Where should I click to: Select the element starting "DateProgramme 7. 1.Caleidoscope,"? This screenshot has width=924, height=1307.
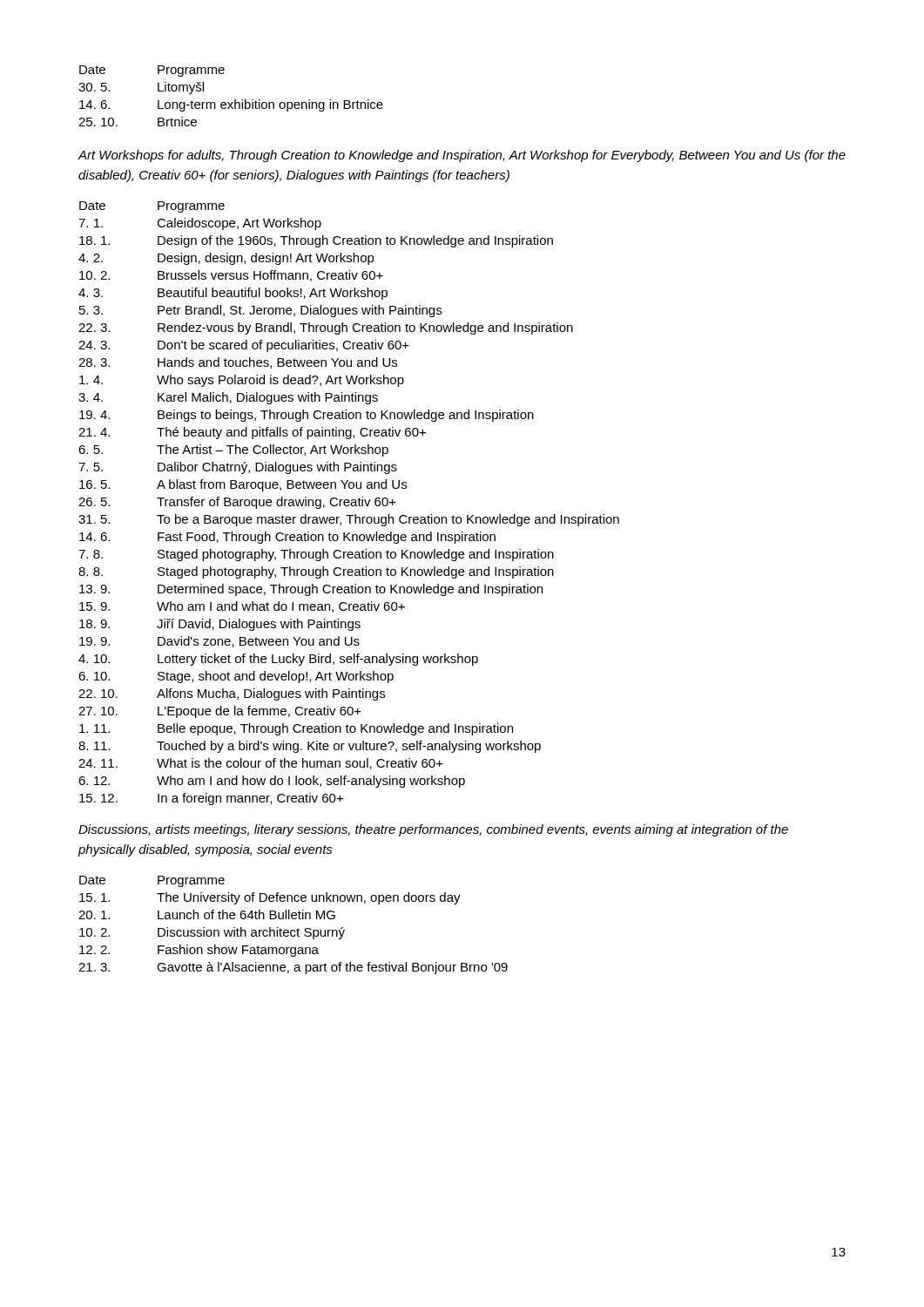click(349, 503)
